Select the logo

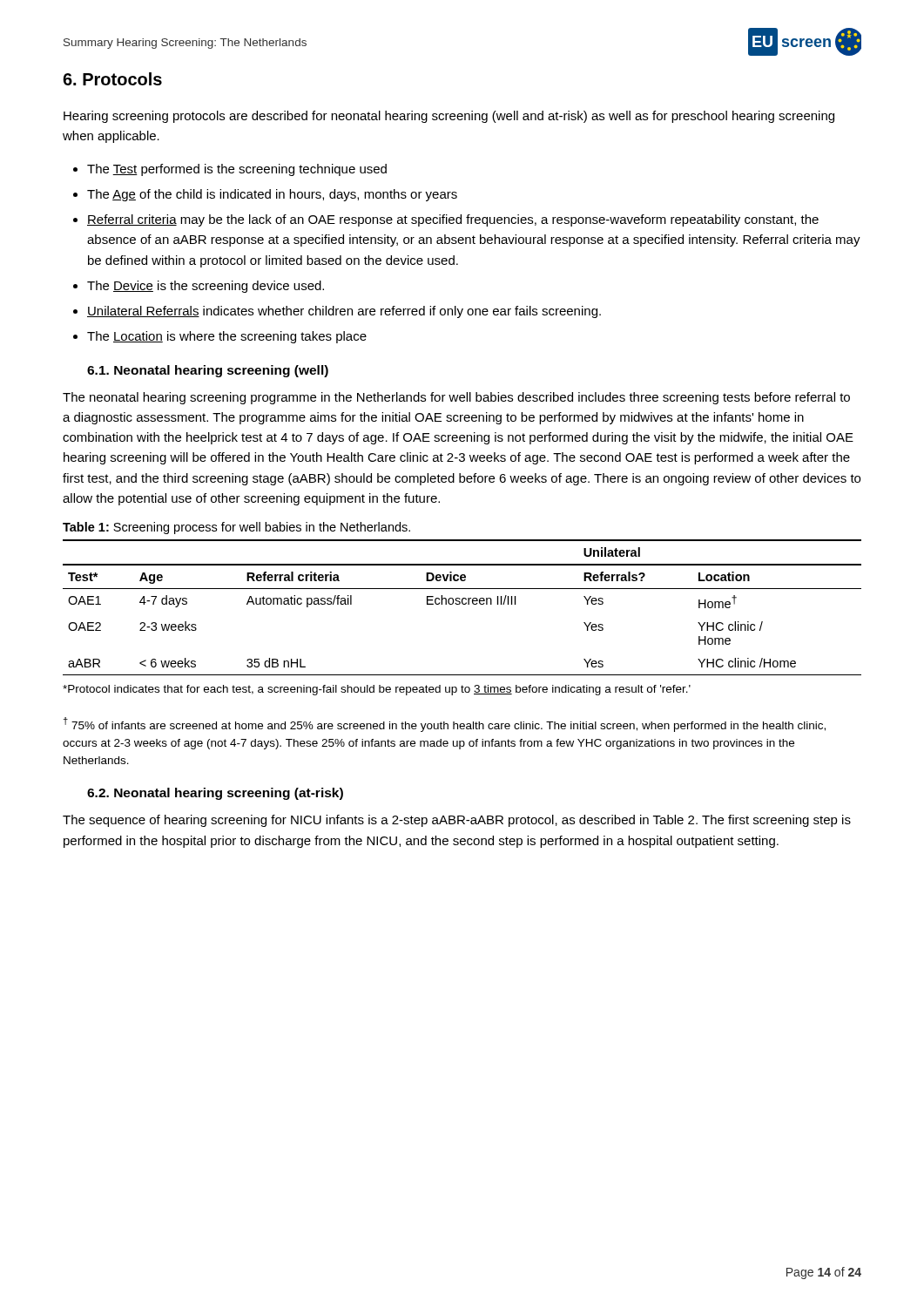click(805, 42)
